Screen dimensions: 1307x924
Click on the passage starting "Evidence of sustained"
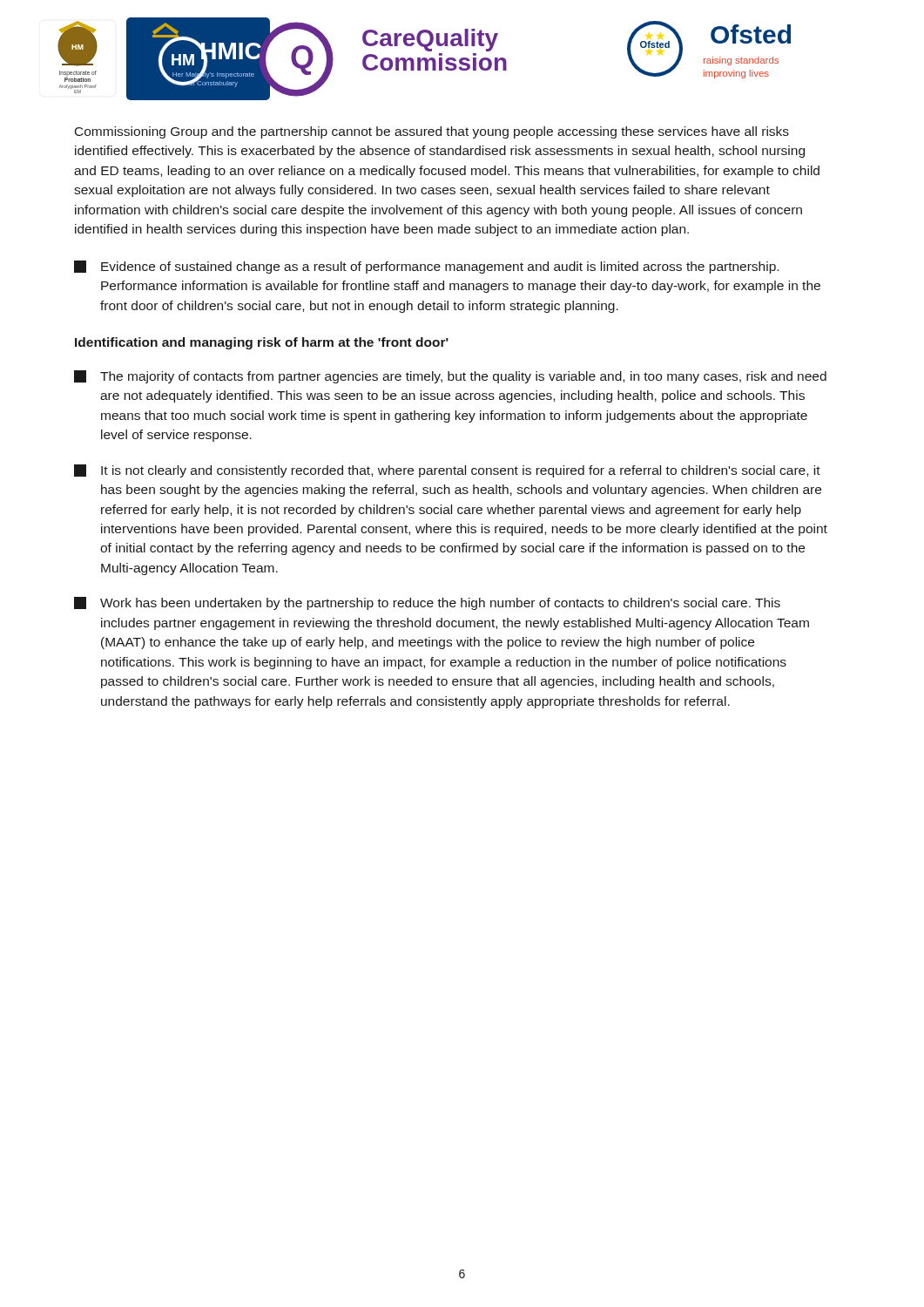(x=453, y=286)
